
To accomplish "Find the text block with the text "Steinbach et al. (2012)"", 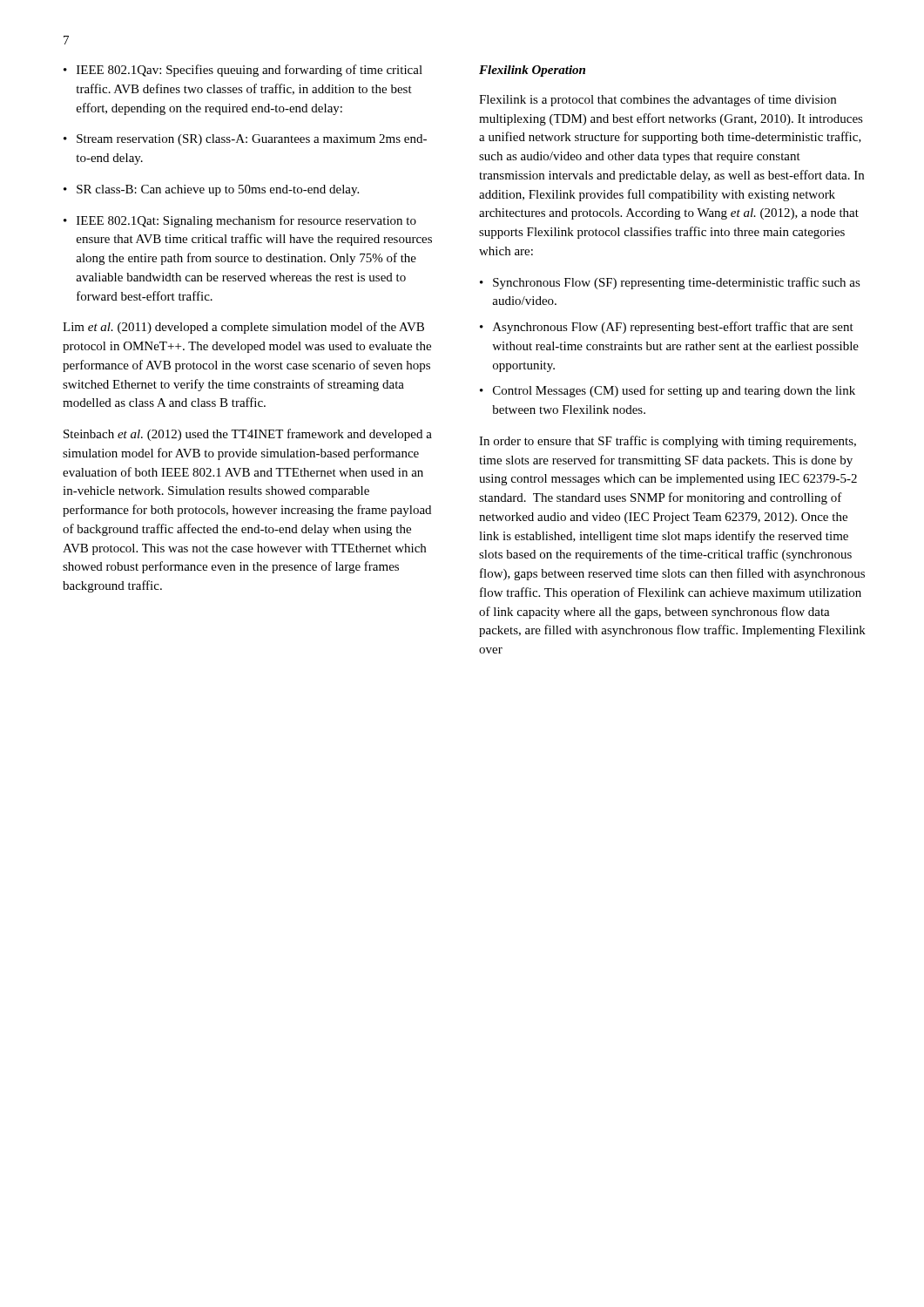I will pos(247,510).
